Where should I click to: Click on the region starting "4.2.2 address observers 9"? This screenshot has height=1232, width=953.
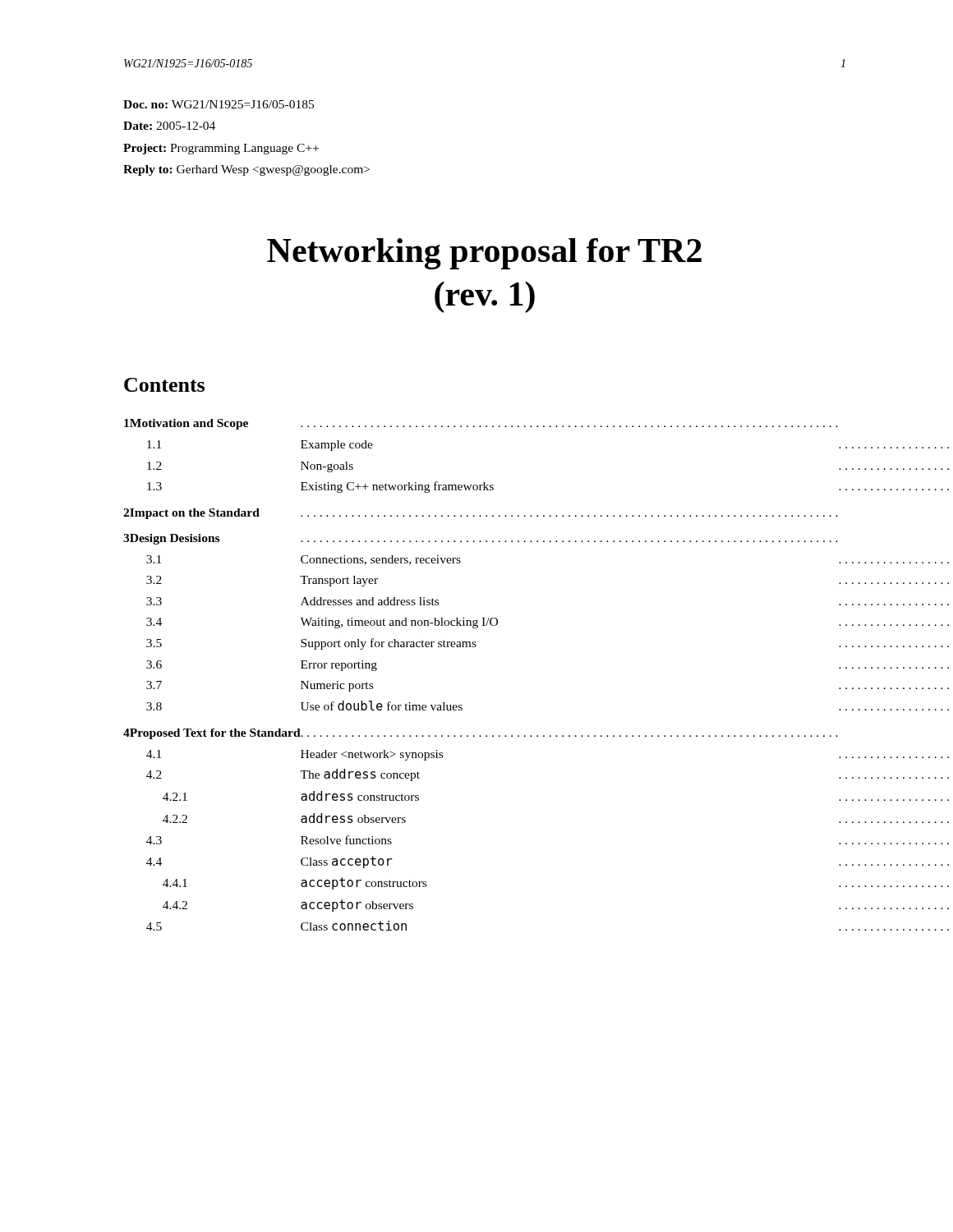coord(176,818)
